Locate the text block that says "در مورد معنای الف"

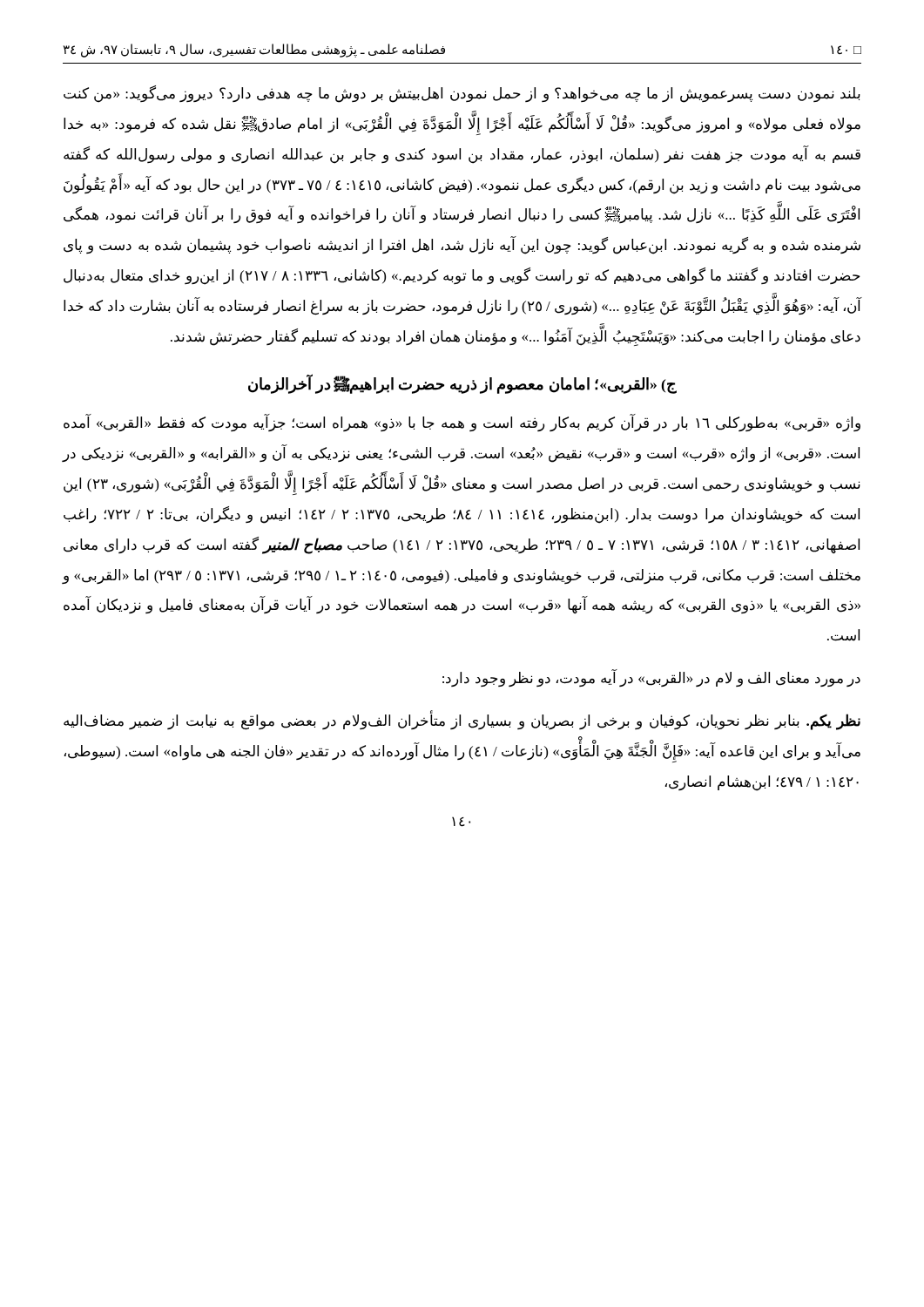651,678
